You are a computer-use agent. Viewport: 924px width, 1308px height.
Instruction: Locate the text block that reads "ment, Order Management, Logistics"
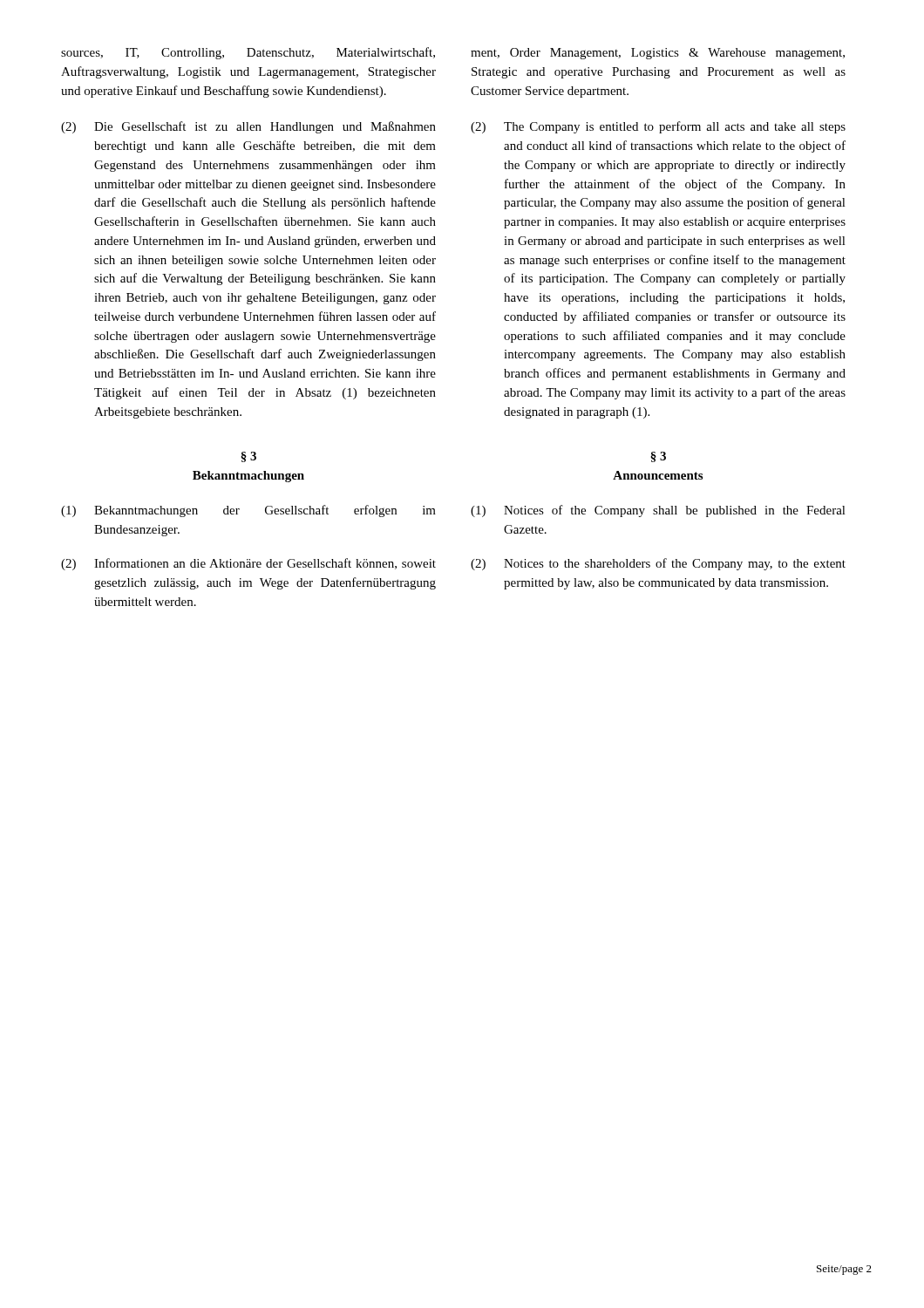click(x=658, y=71)
